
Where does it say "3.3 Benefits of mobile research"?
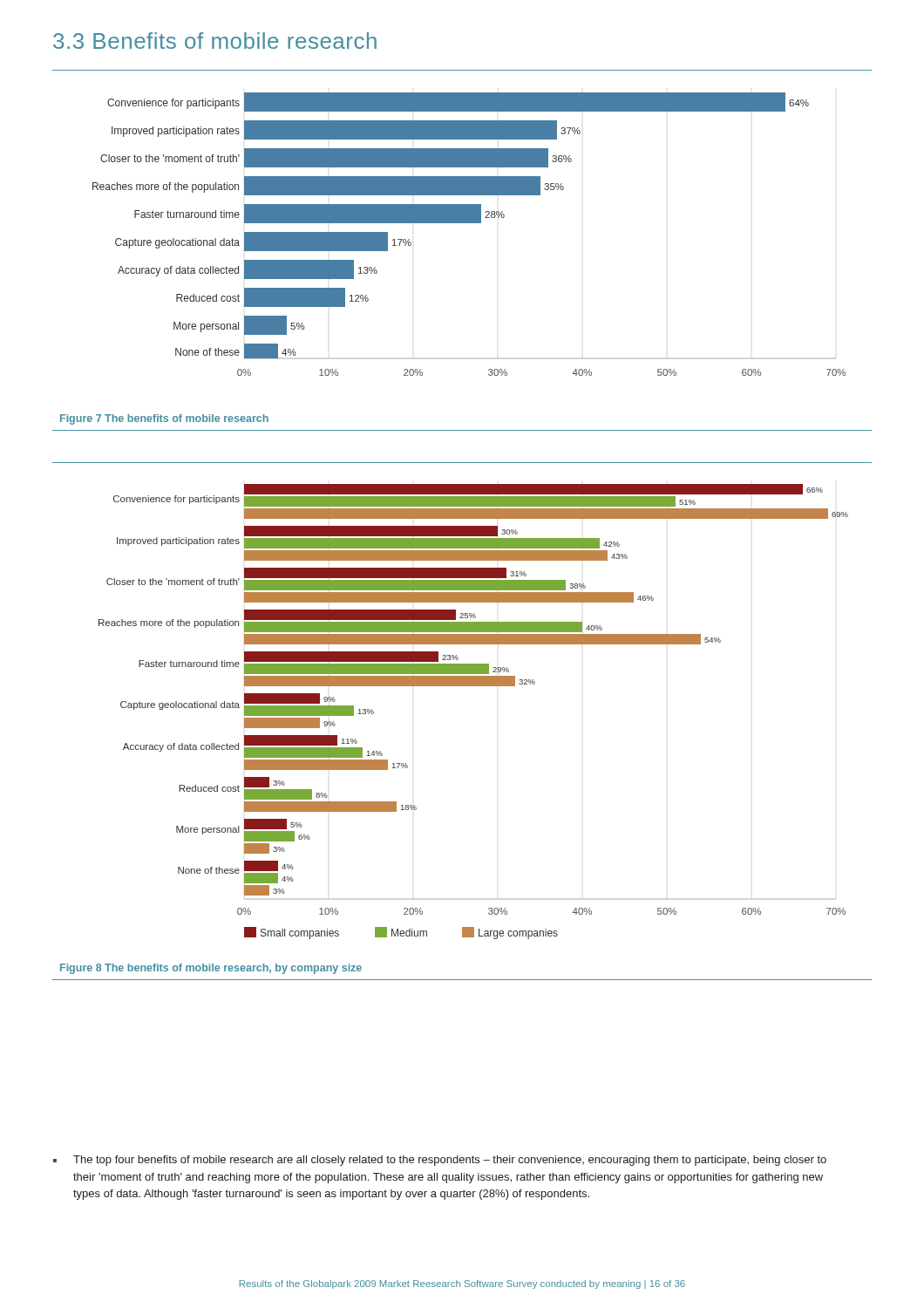coord(215,41)
